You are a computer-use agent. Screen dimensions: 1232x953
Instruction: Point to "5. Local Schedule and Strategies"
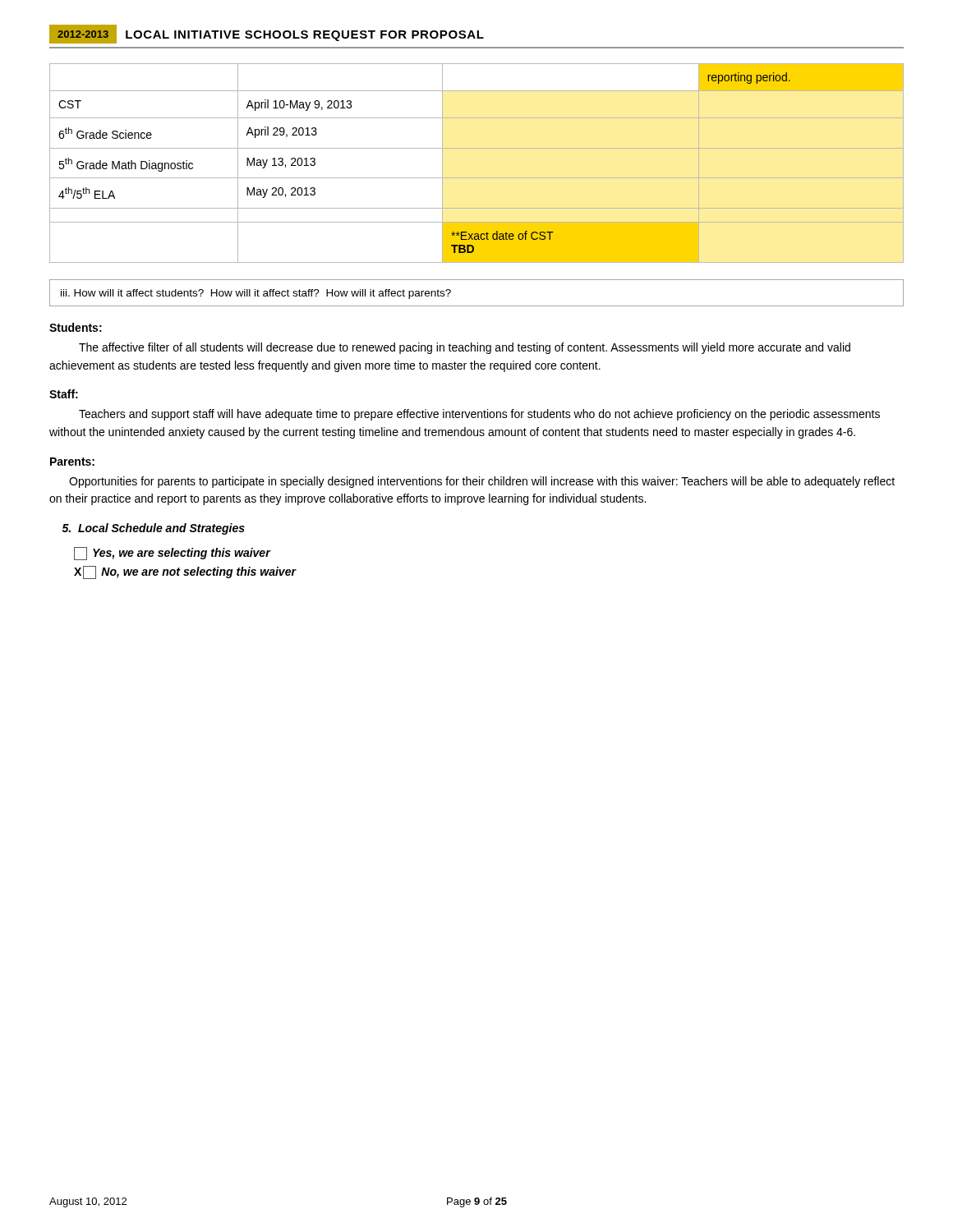147,528
